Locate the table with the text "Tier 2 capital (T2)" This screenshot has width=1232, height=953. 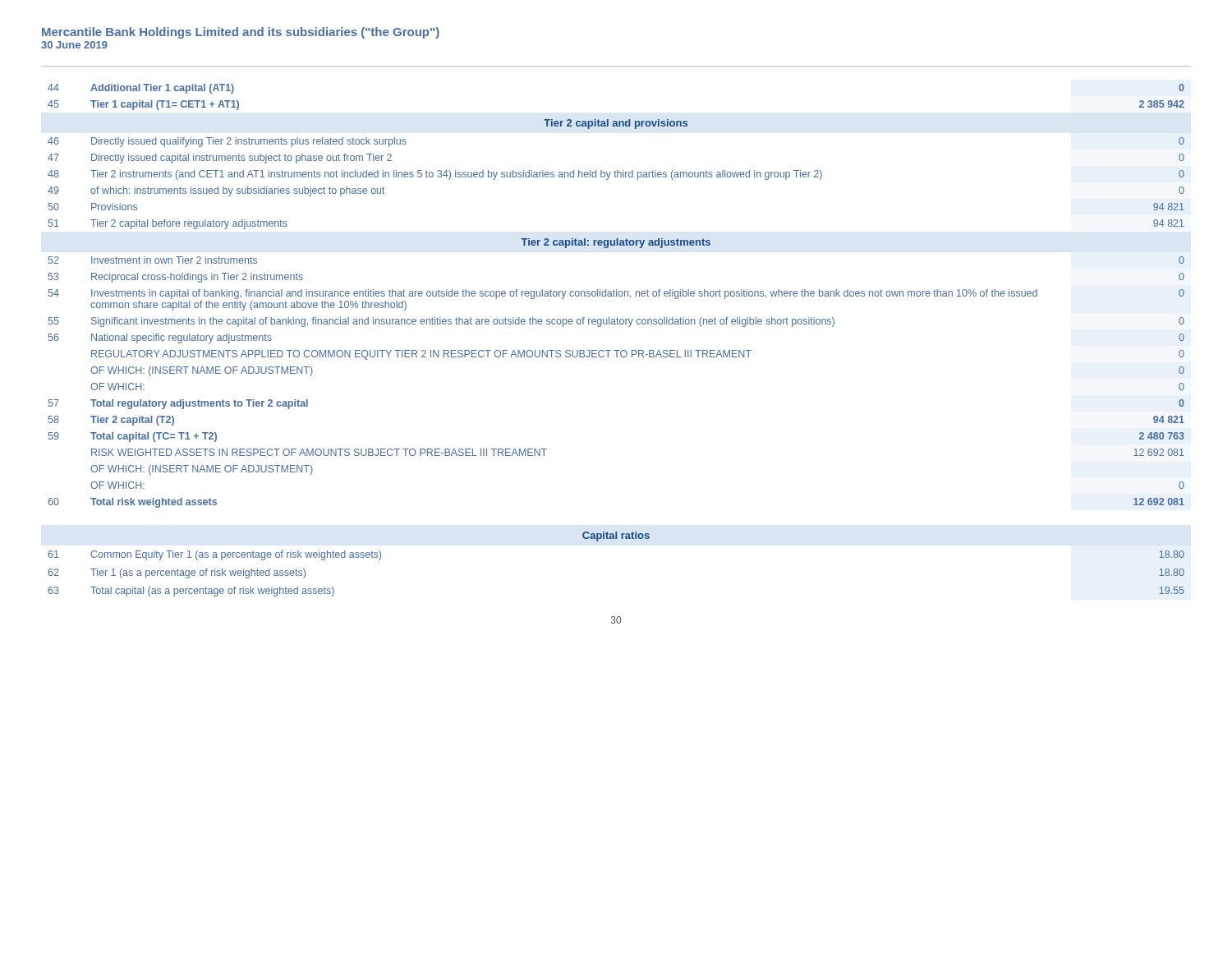[616, 295]
